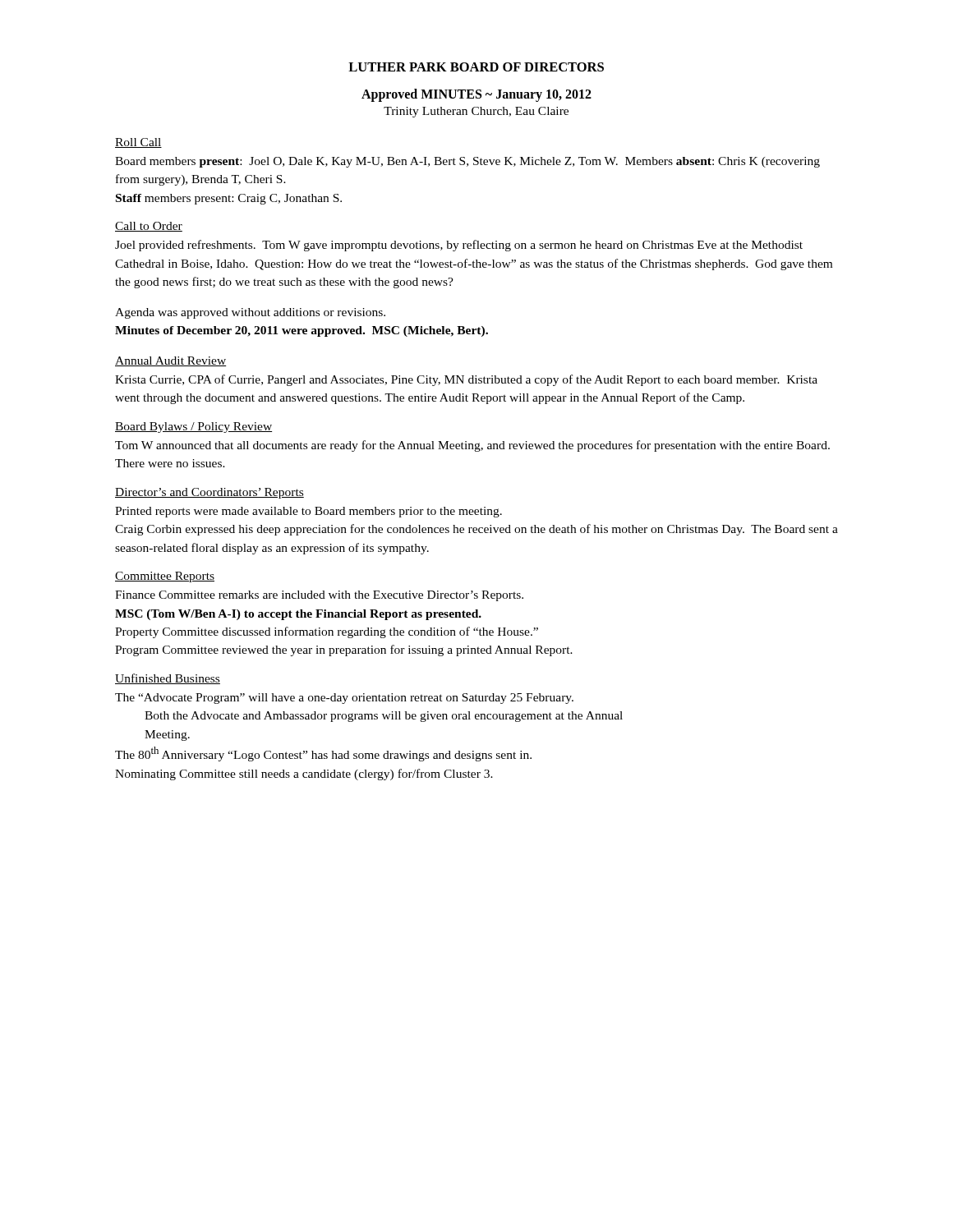Find the text block that says "Joel provided refreshments. Tom W gave impromptu"
The width and height of the screenshot is (953, 1232).
(x=474, y=263)
